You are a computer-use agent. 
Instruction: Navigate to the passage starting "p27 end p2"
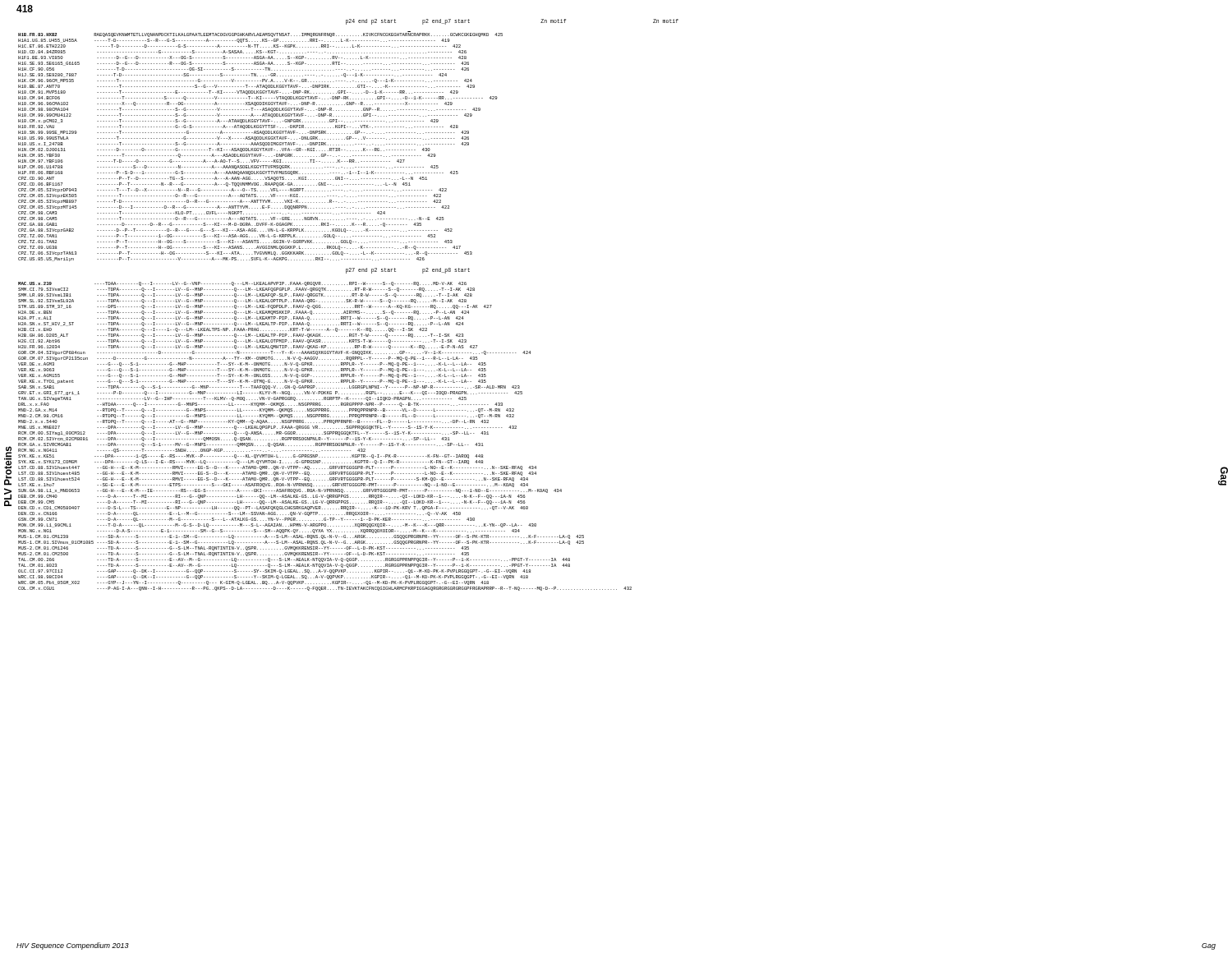pos(318,271)
